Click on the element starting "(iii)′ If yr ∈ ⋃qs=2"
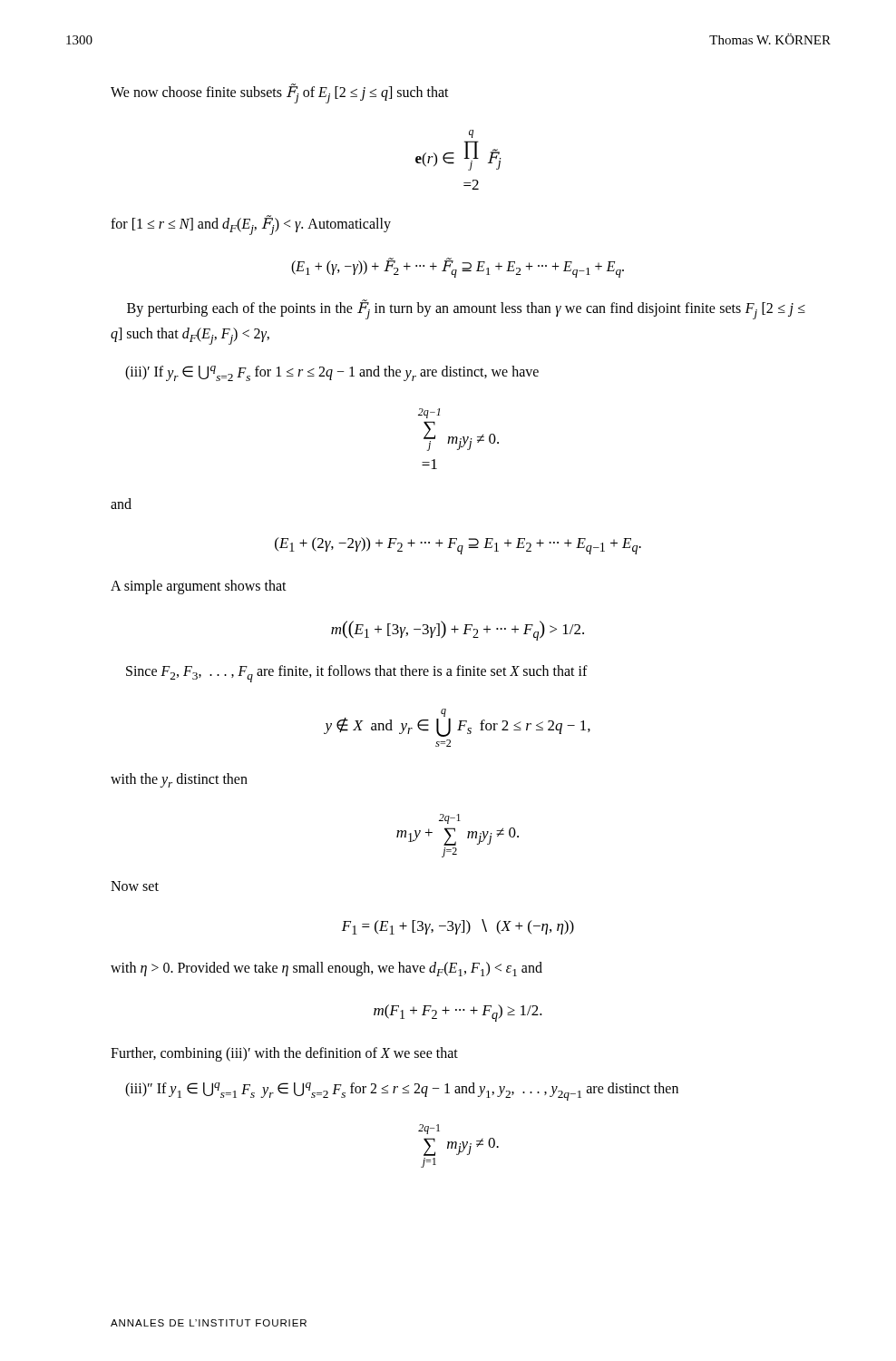896x1361 pixels. point(325,372)
